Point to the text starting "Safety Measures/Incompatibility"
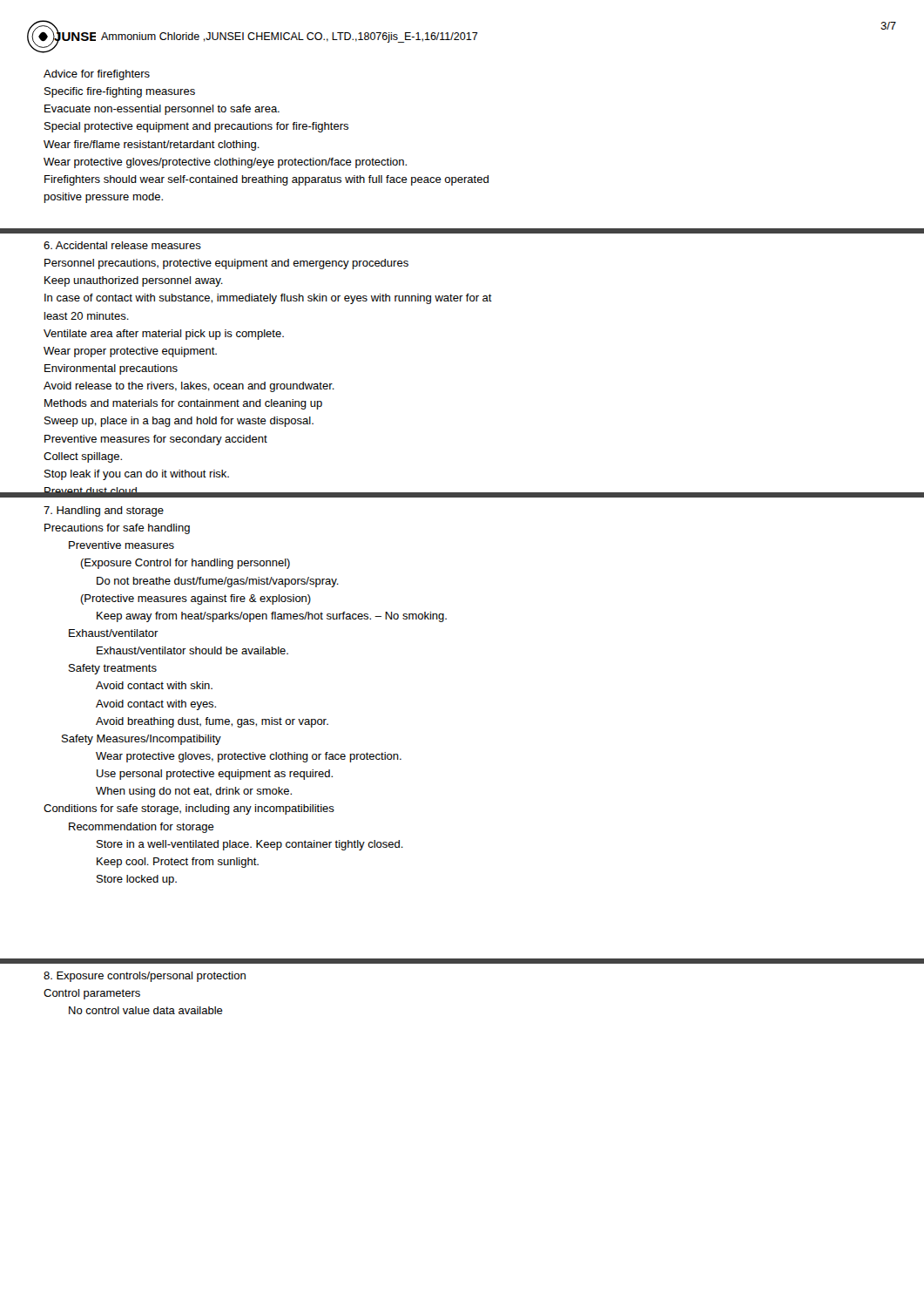 tap(141, 738)
